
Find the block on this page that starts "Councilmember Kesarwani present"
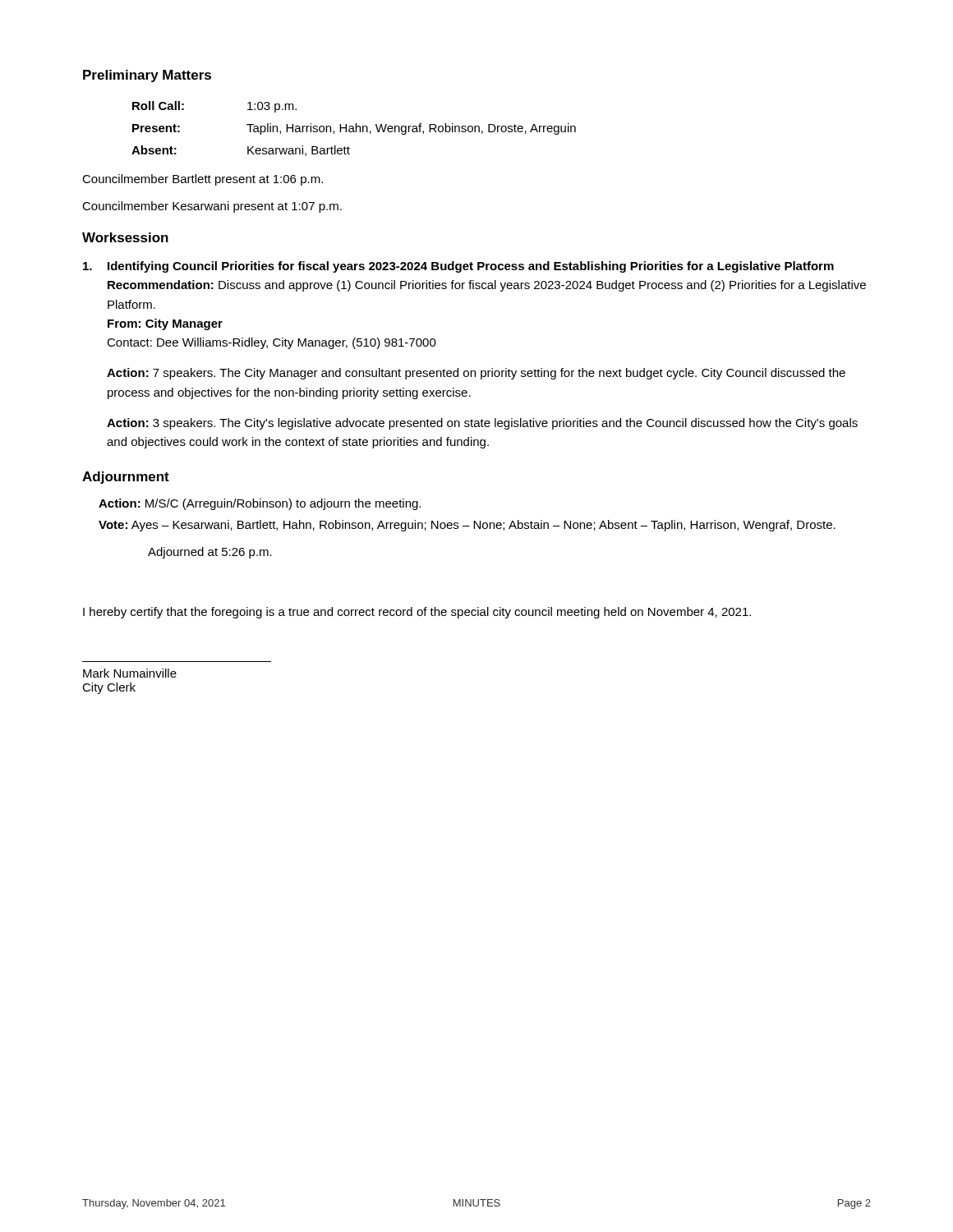click(x=212, y=205)
